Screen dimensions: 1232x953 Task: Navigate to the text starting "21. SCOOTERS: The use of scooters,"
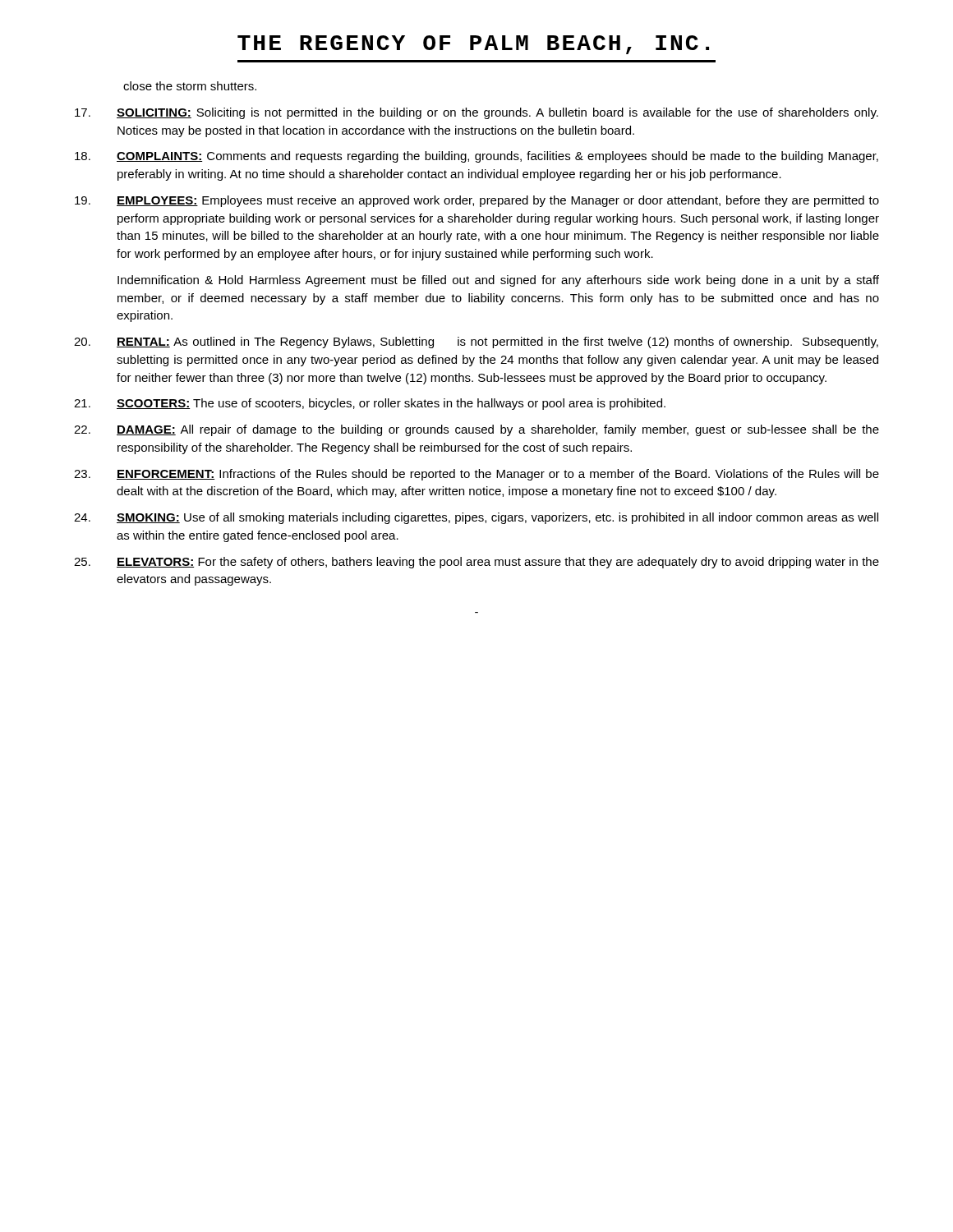[476, 403]
